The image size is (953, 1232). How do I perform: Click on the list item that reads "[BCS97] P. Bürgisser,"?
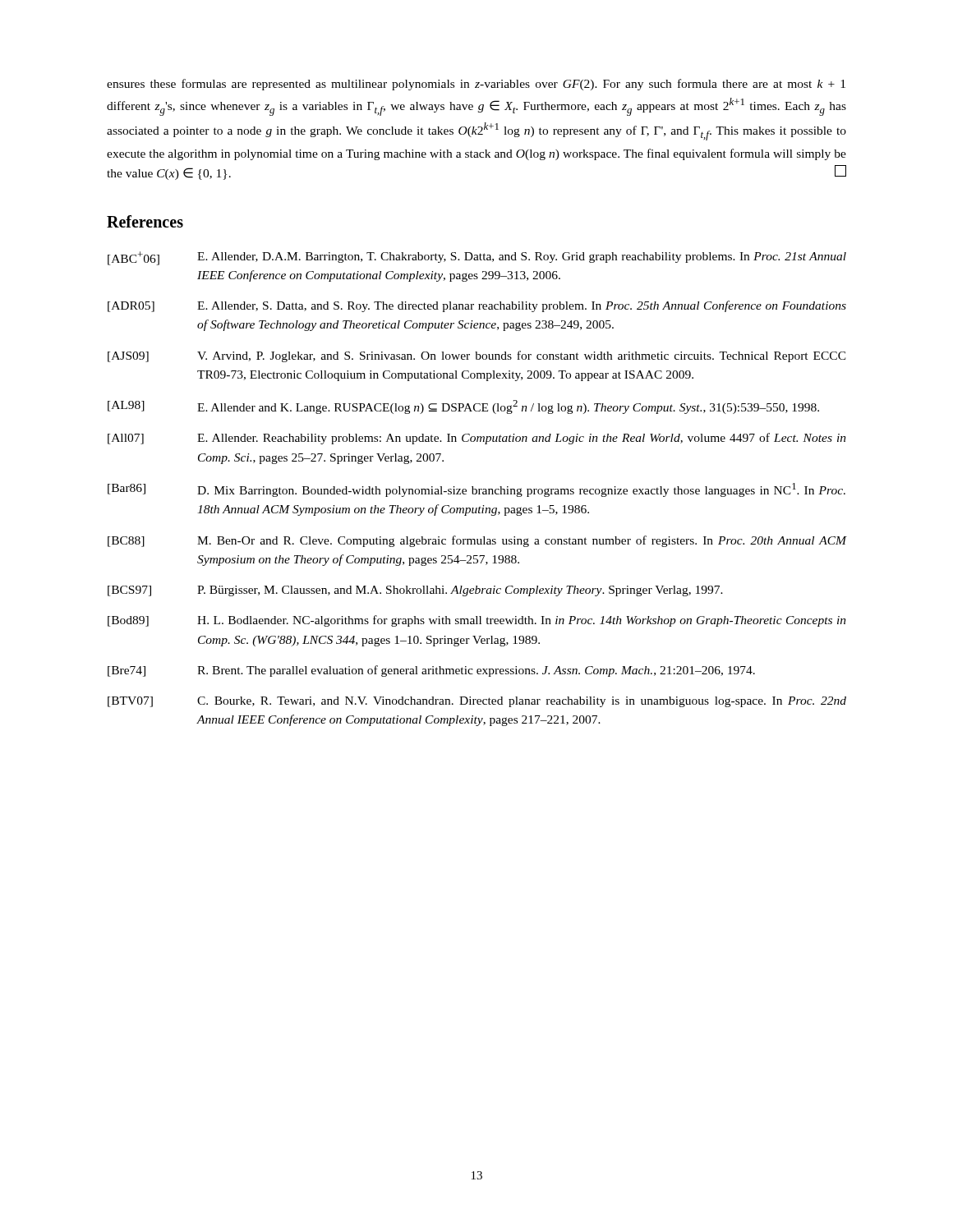(x=476, y=590)
